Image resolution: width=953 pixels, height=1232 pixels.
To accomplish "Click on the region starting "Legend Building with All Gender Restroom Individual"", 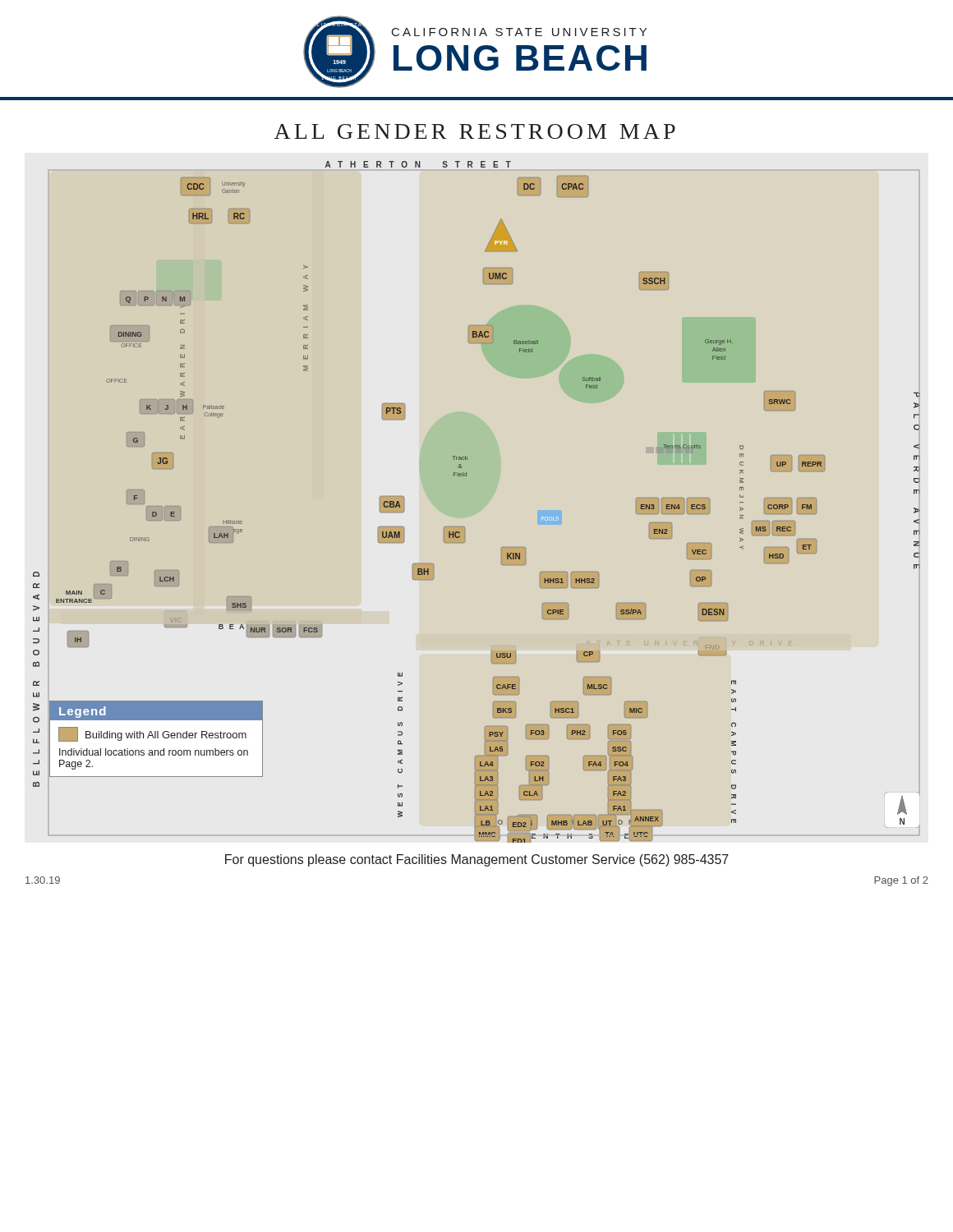I will pyautogui.click(x=156, y=739).
